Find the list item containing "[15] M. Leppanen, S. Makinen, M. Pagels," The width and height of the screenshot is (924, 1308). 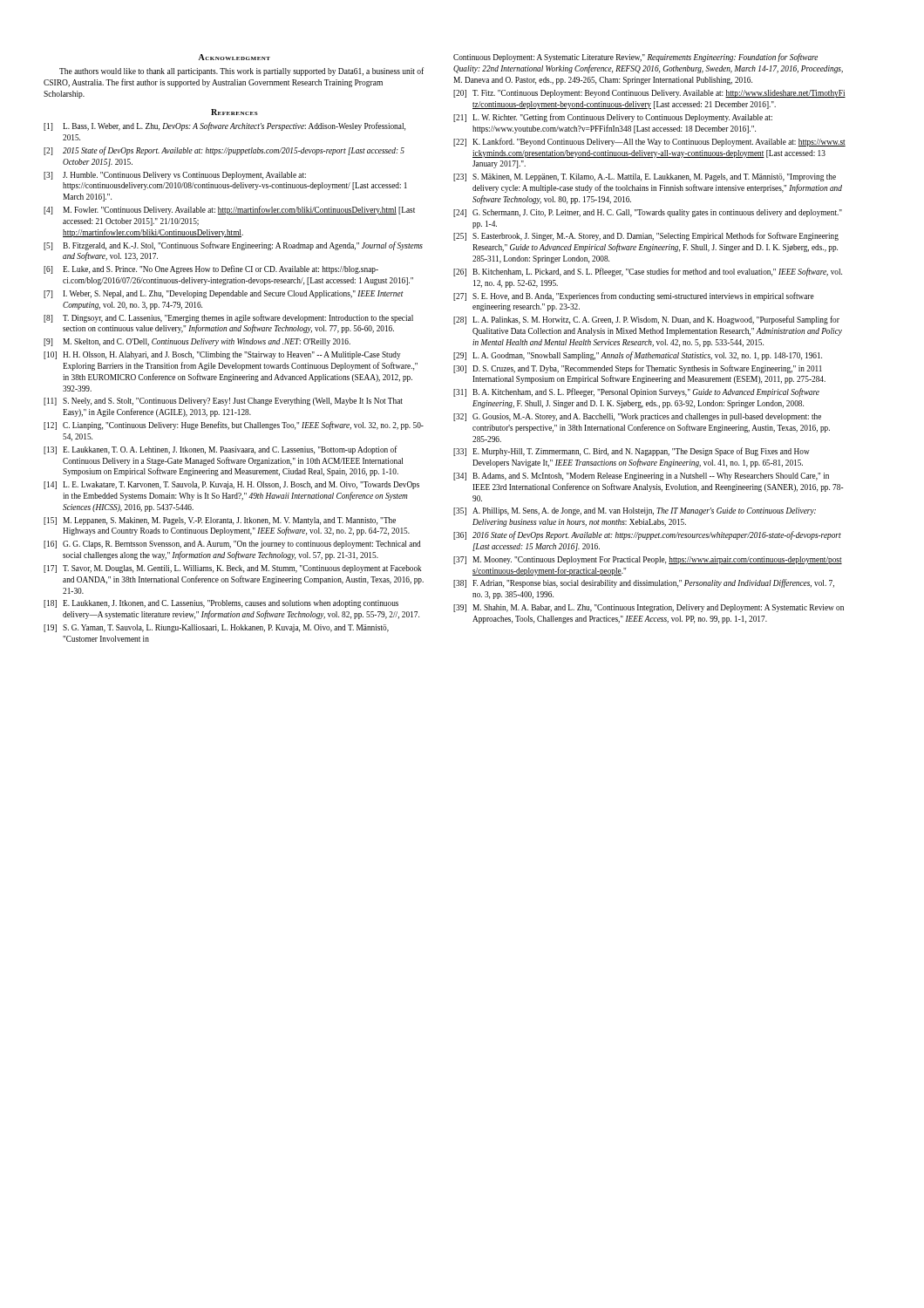(235, 526)
